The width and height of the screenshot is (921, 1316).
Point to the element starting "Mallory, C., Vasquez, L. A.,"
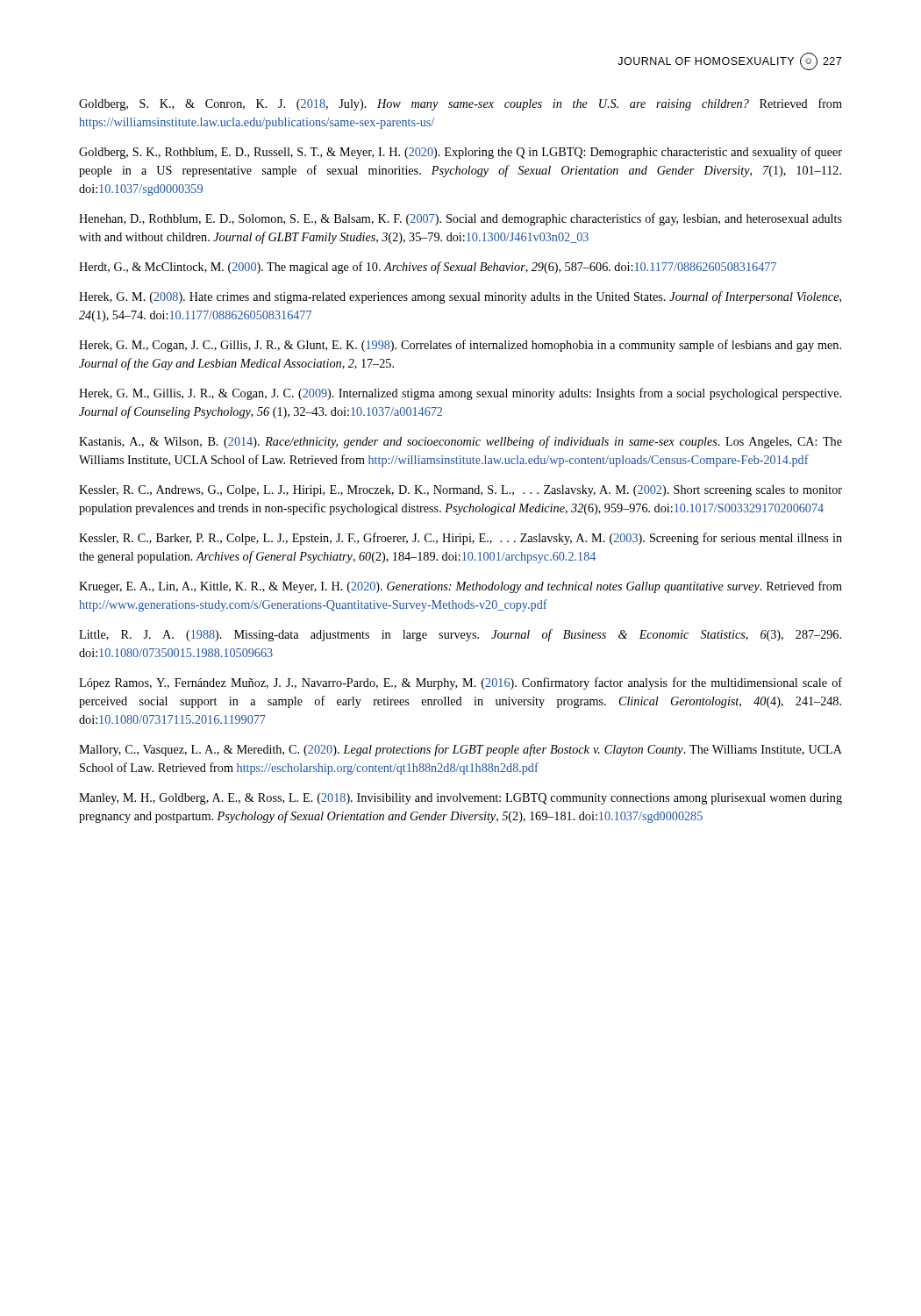click(460, 759)
